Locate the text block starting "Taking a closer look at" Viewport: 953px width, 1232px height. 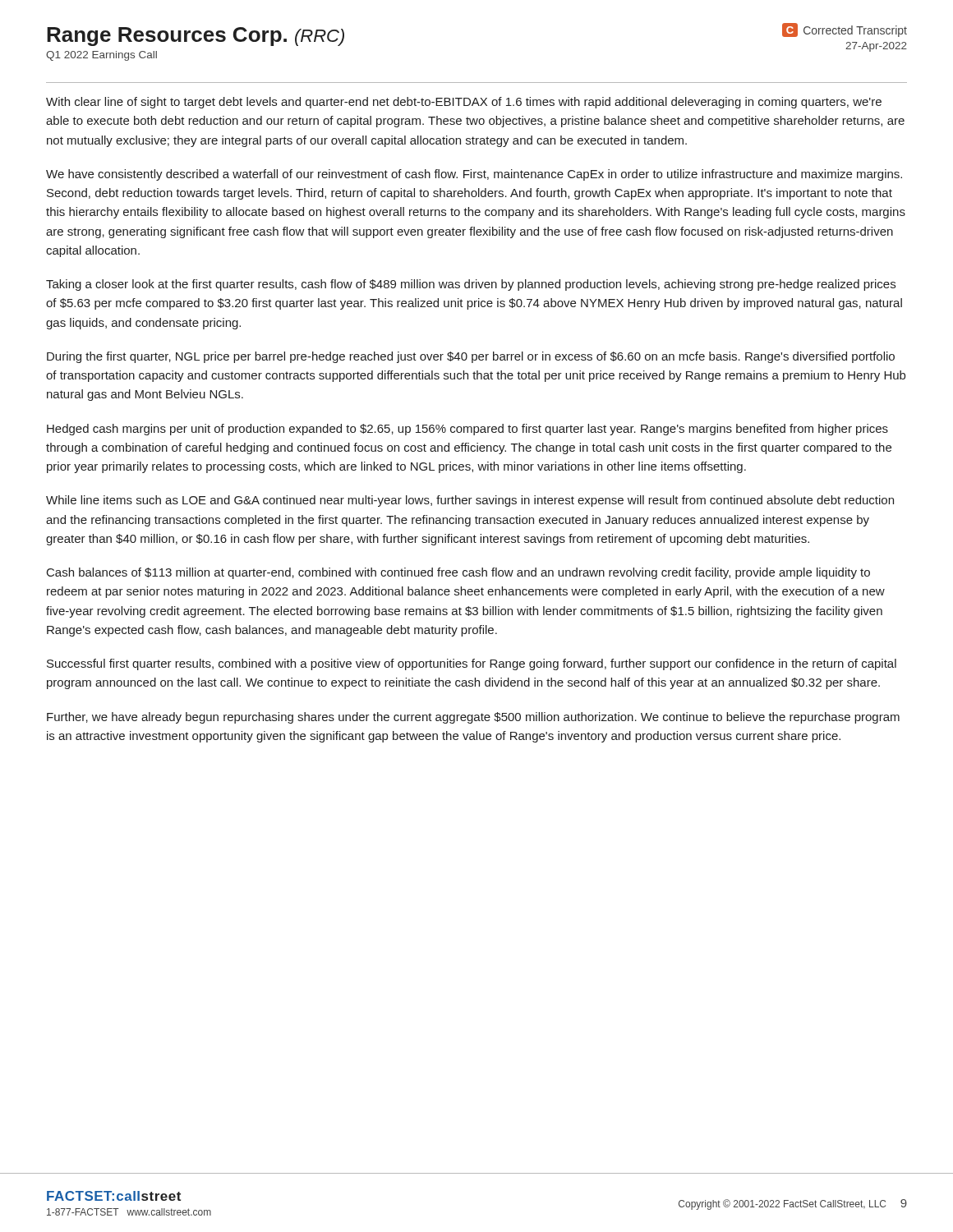tap(474, 303)
